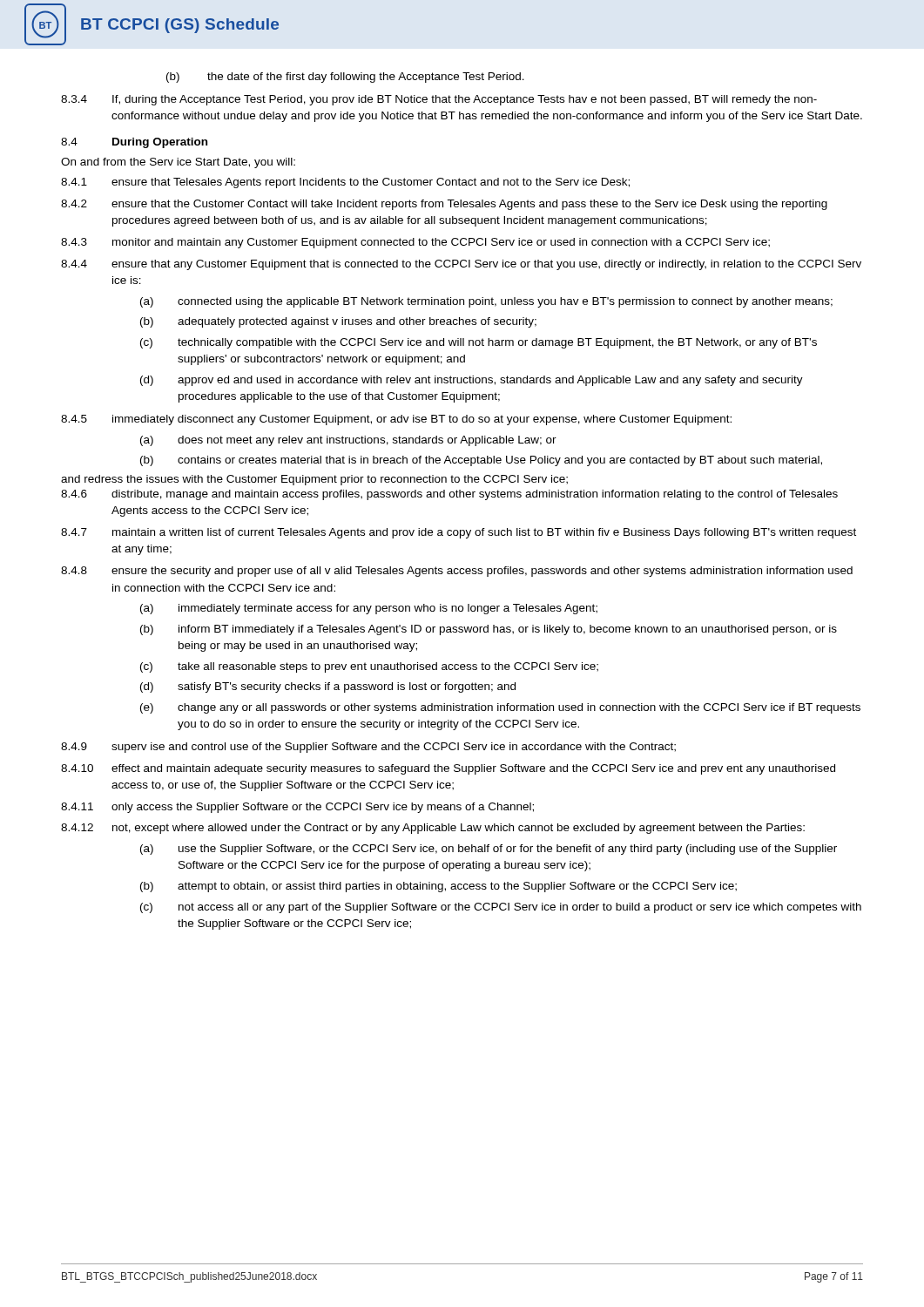924x1307 pixels.
Task: Select the list item with the text "(a) immediately terminate"
Action: (x=369, y=608)
